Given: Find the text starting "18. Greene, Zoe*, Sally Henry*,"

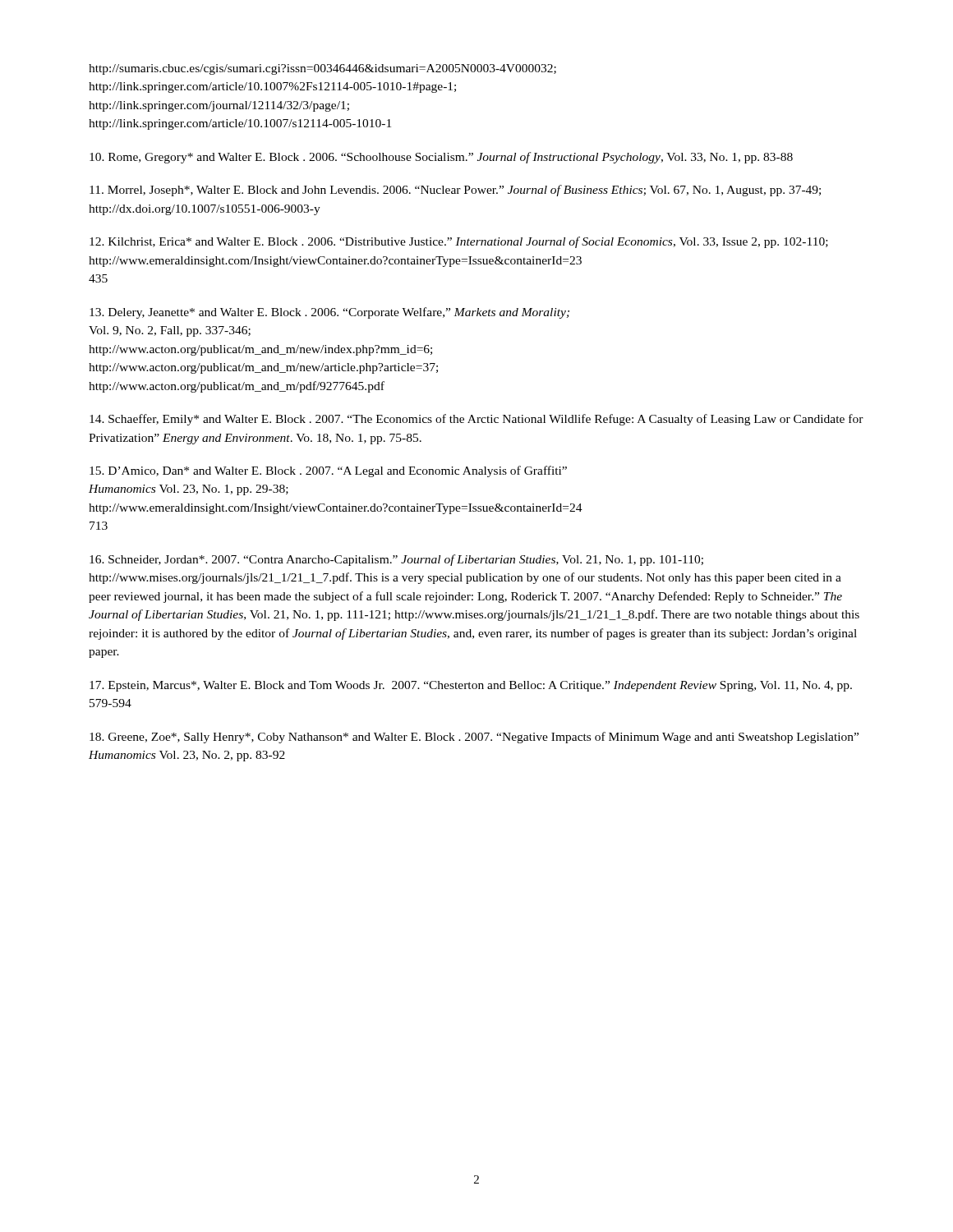Looking at the screenshot, I should 474,745.
